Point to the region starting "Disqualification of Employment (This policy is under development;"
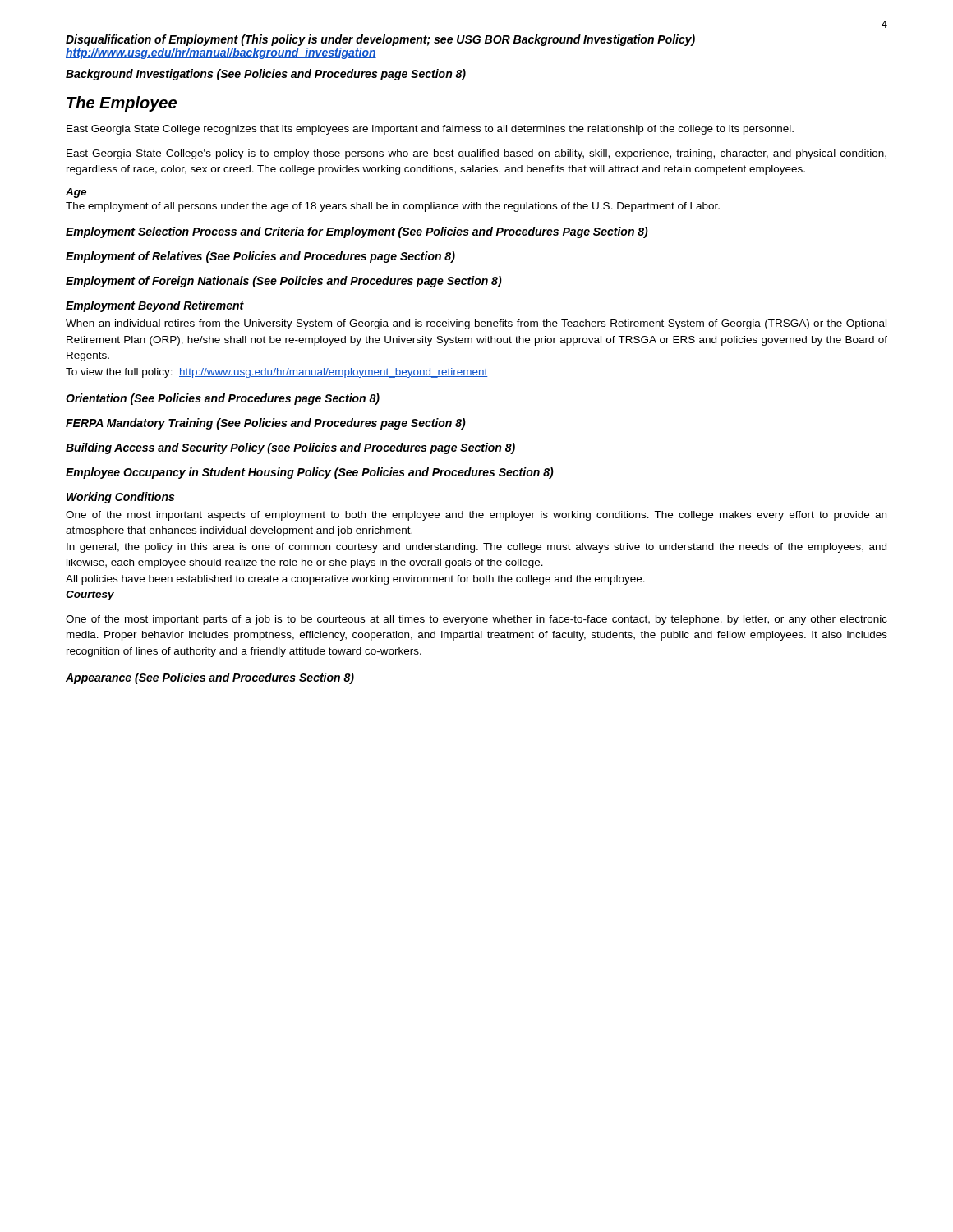 click(x=380, y=46)
